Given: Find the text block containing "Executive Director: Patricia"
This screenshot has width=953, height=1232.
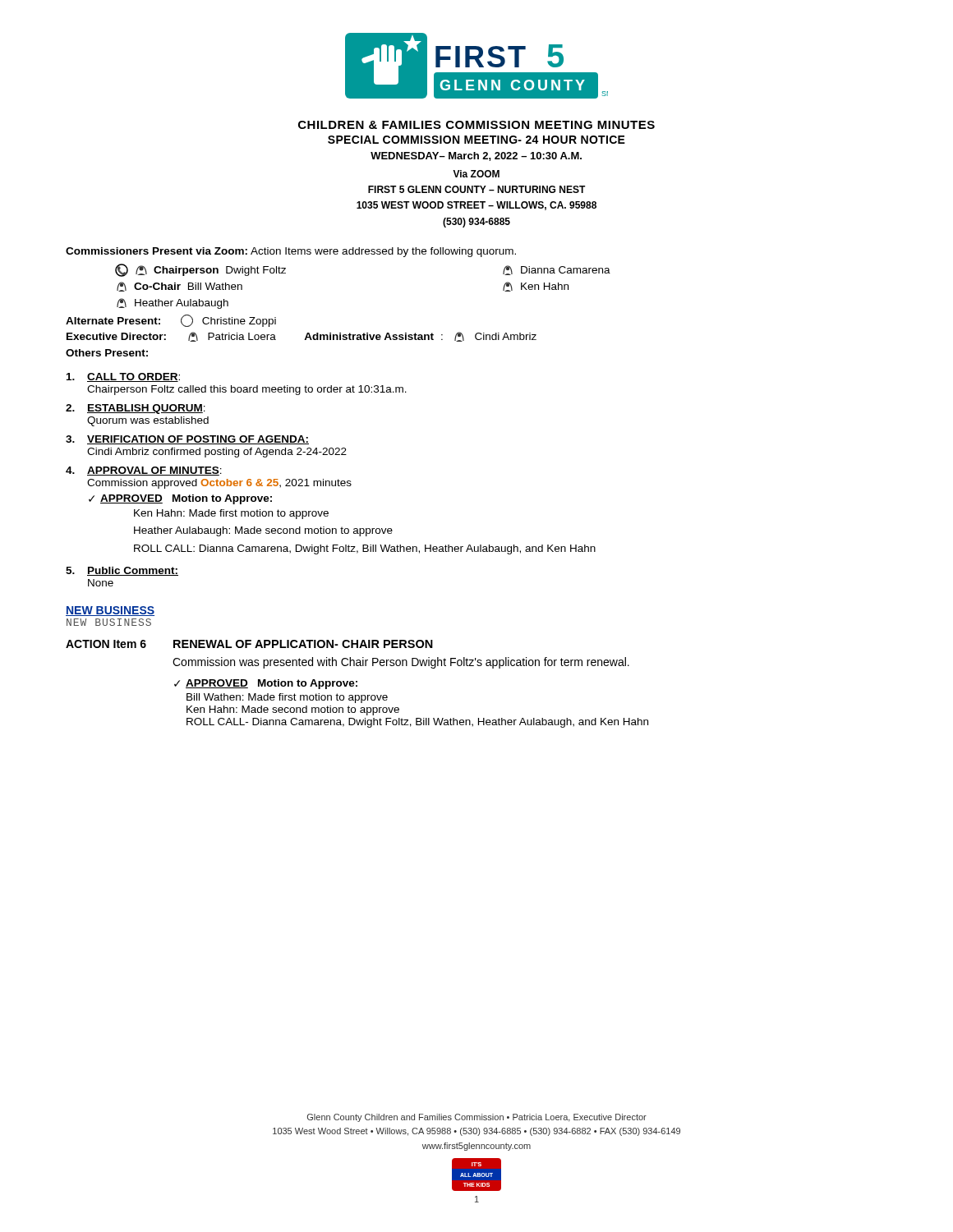Looking at the screenshot, I should pyautogui.click(x=301, y=337).
